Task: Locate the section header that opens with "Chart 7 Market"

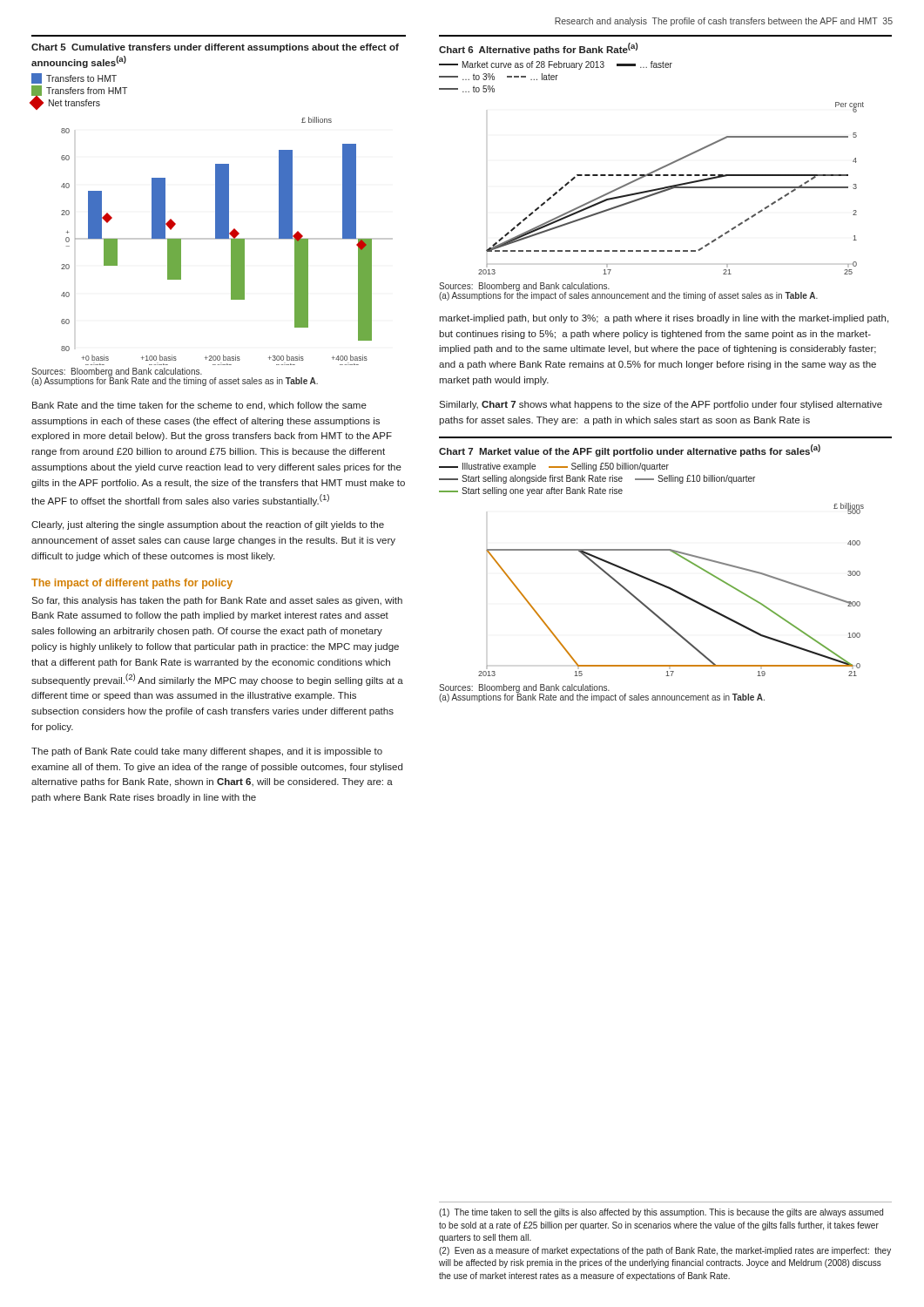Action: point(630,450)
